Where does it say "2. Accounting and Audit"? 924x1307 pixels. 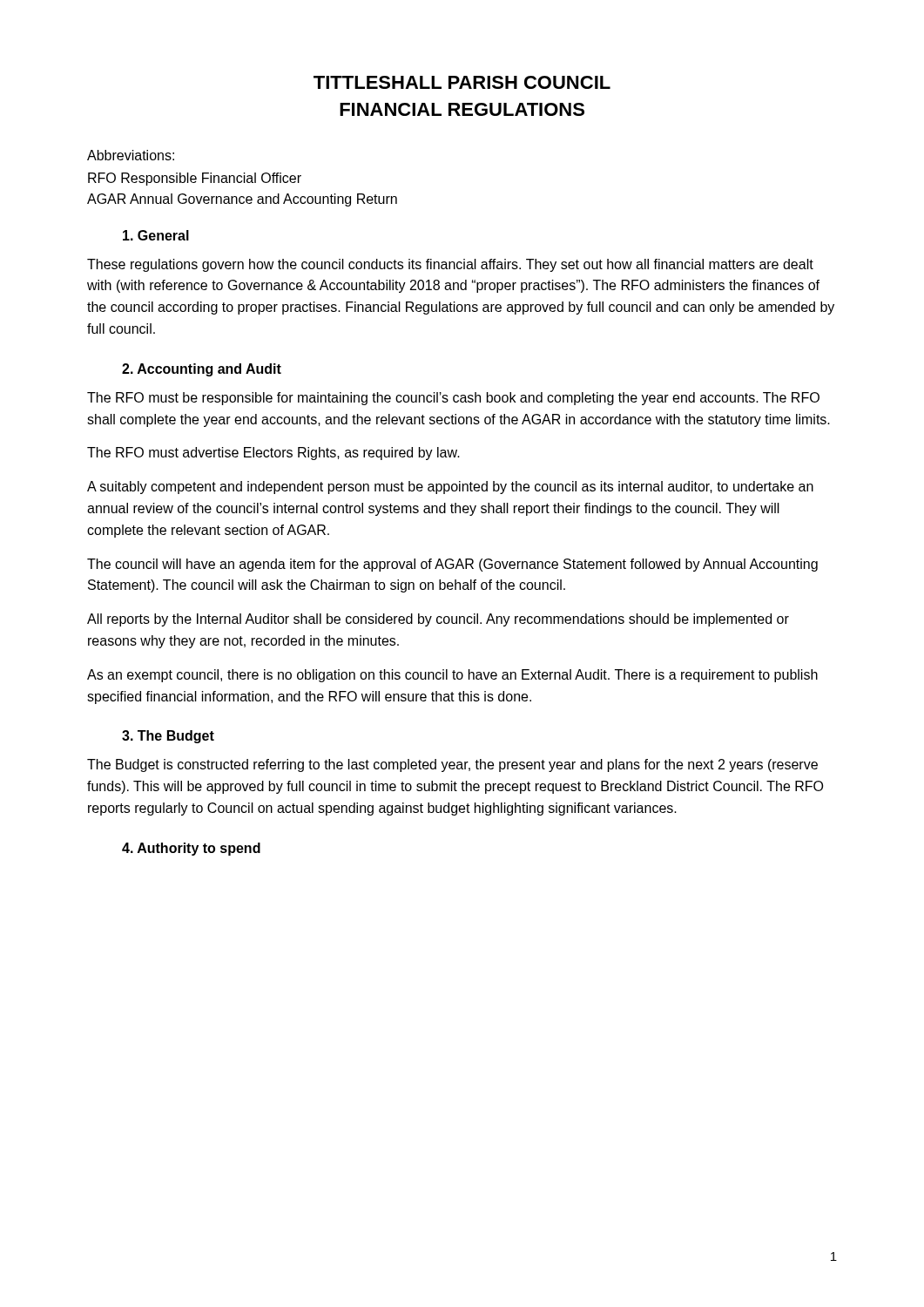(x=202, y=369)
